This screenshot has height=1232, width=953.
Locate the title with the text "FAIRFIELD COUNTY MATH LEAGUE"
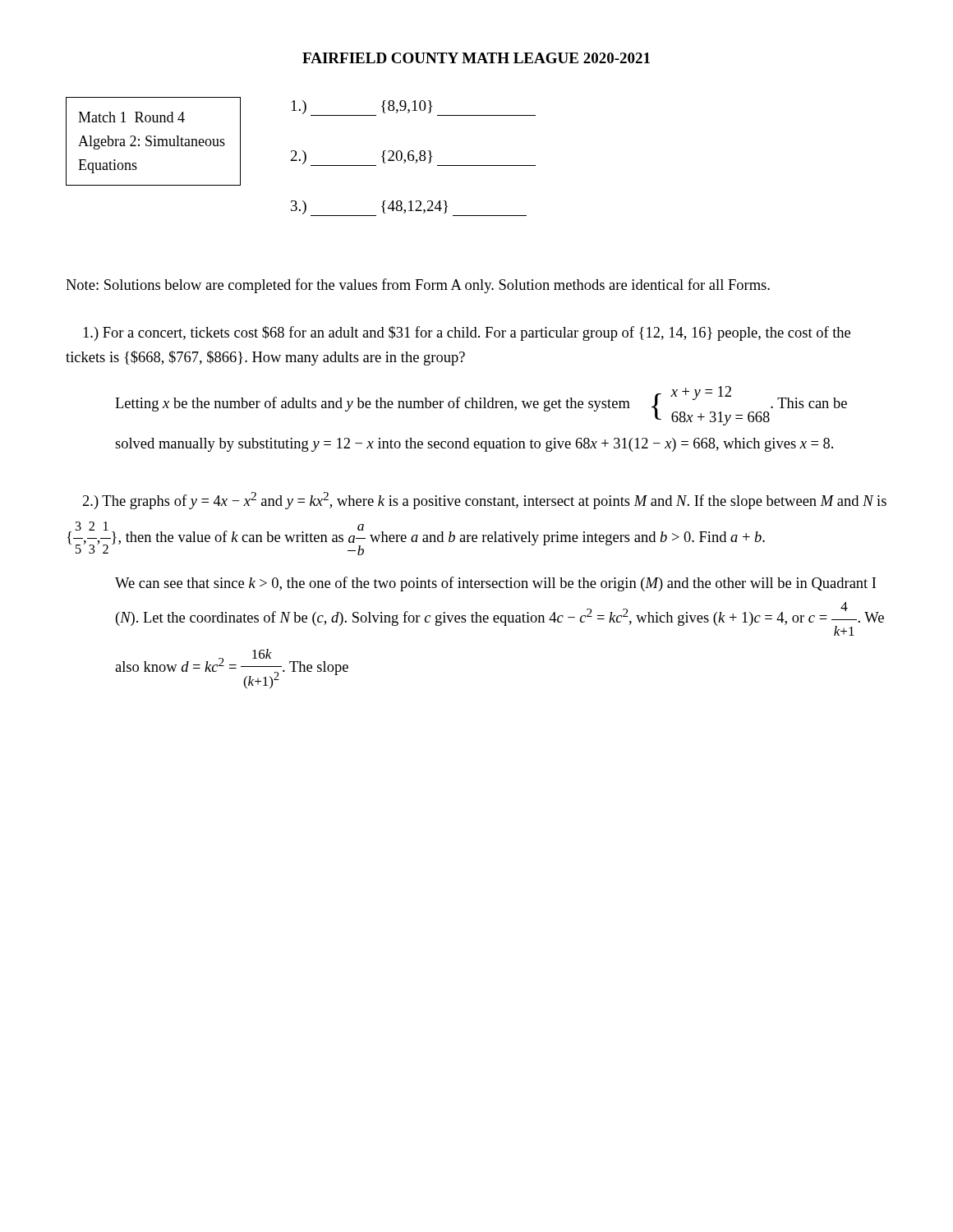pyautogui.click(x=476, y=58)
